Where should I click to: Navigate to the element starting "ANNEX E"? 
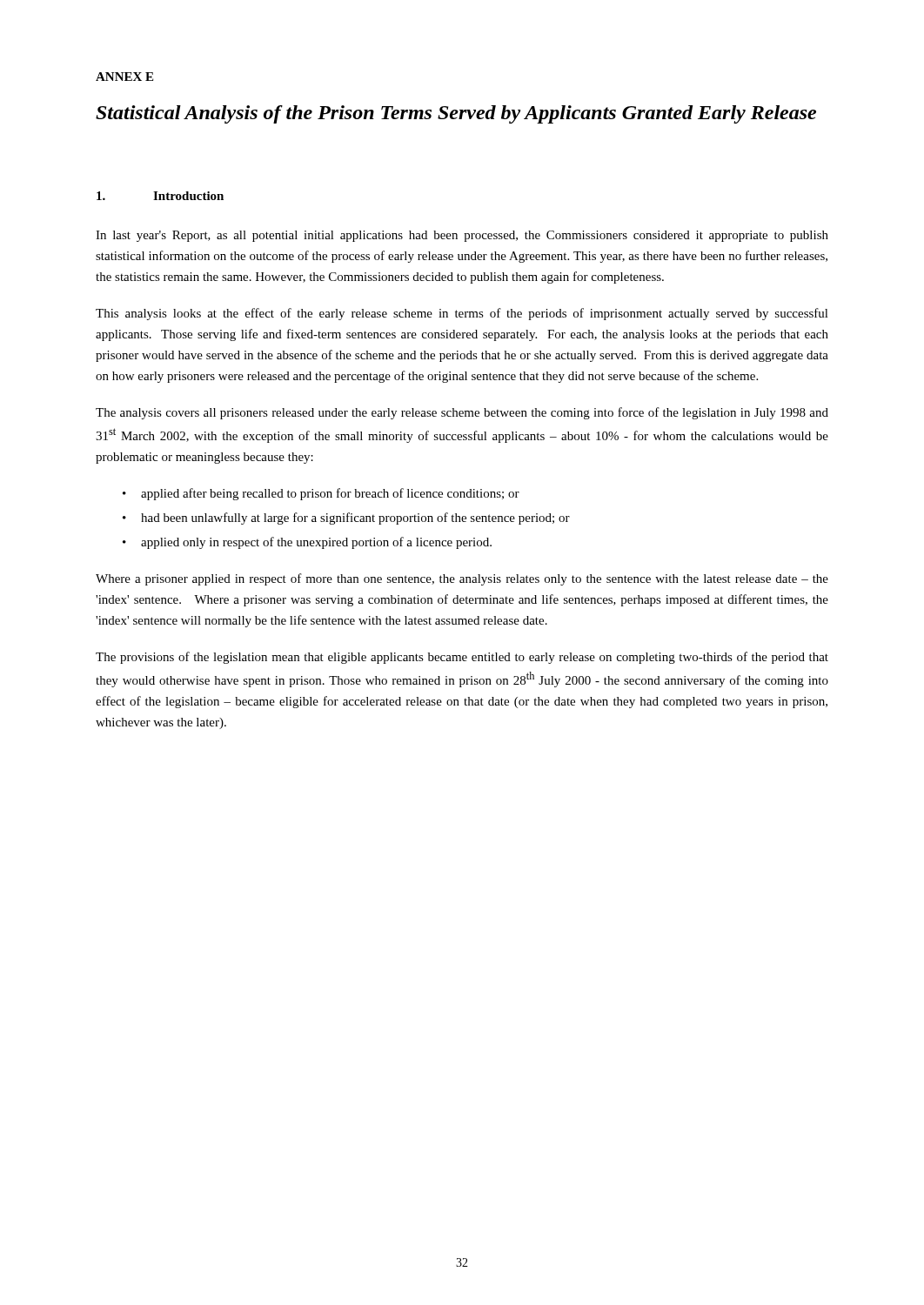[x=125, y=77]
